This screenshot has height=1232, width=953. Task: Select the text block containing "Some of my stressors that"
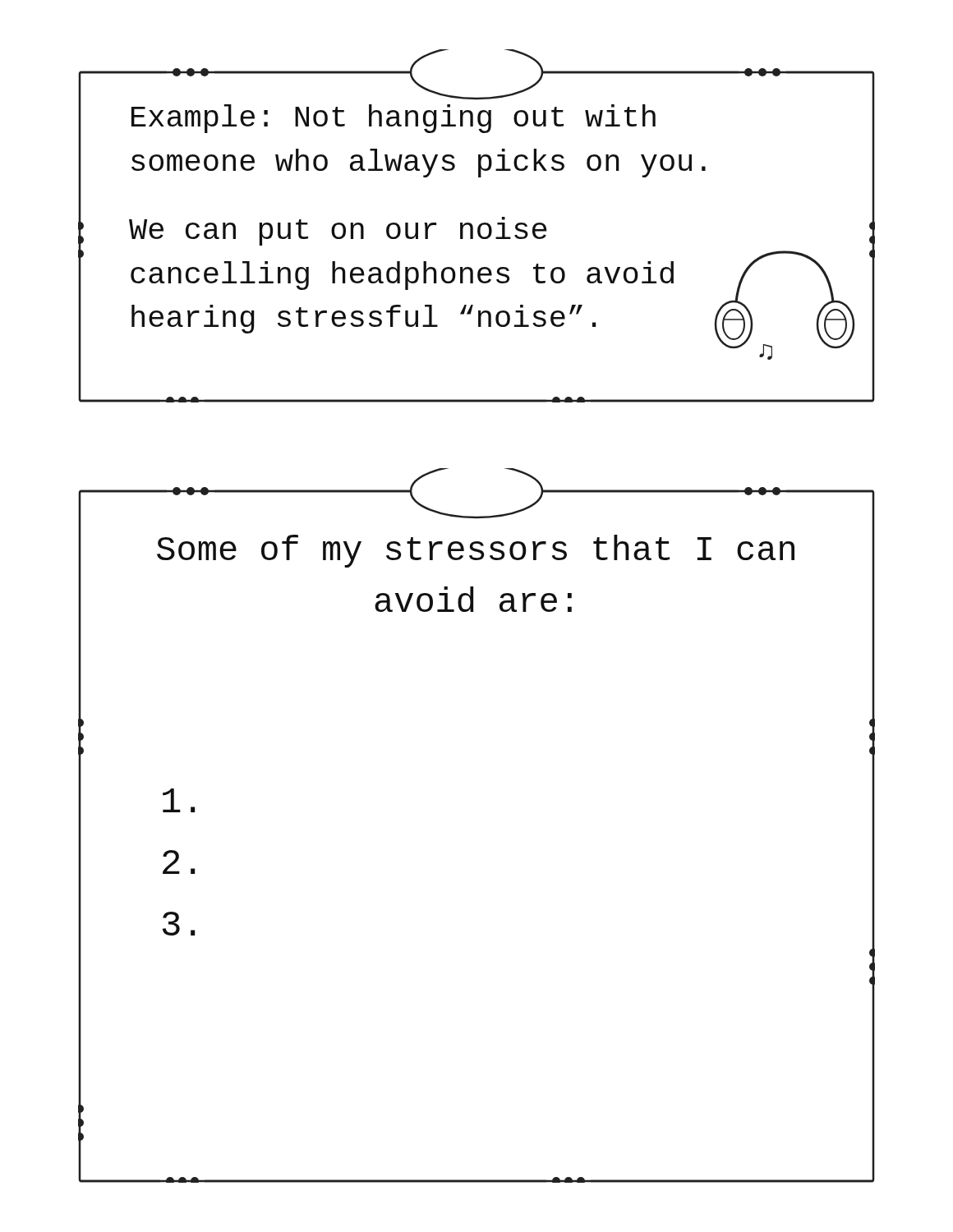coord(476,577)
